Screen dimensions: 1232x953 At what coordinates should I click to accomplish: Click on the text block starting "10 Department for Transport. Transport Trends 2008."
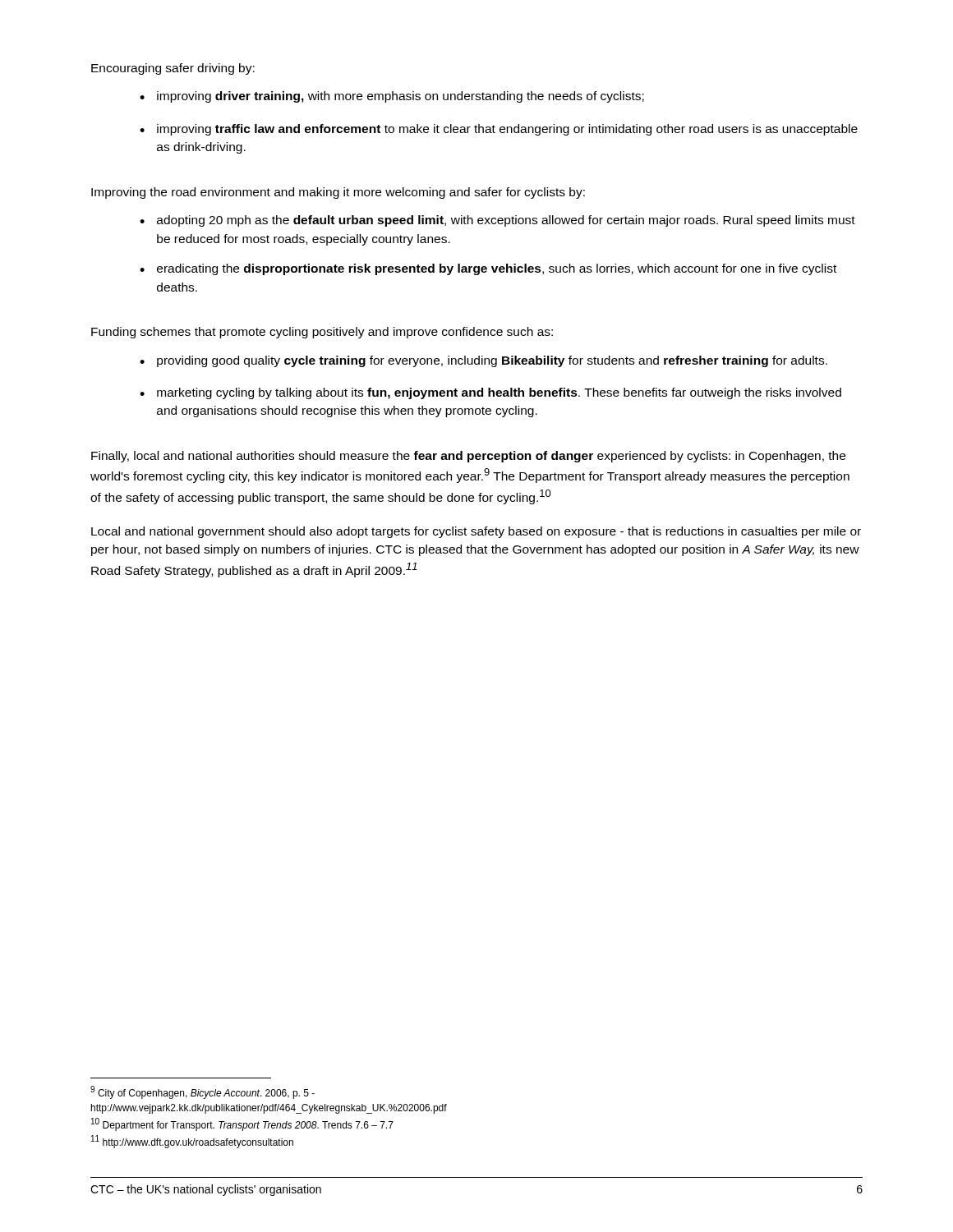[242, 1124]
